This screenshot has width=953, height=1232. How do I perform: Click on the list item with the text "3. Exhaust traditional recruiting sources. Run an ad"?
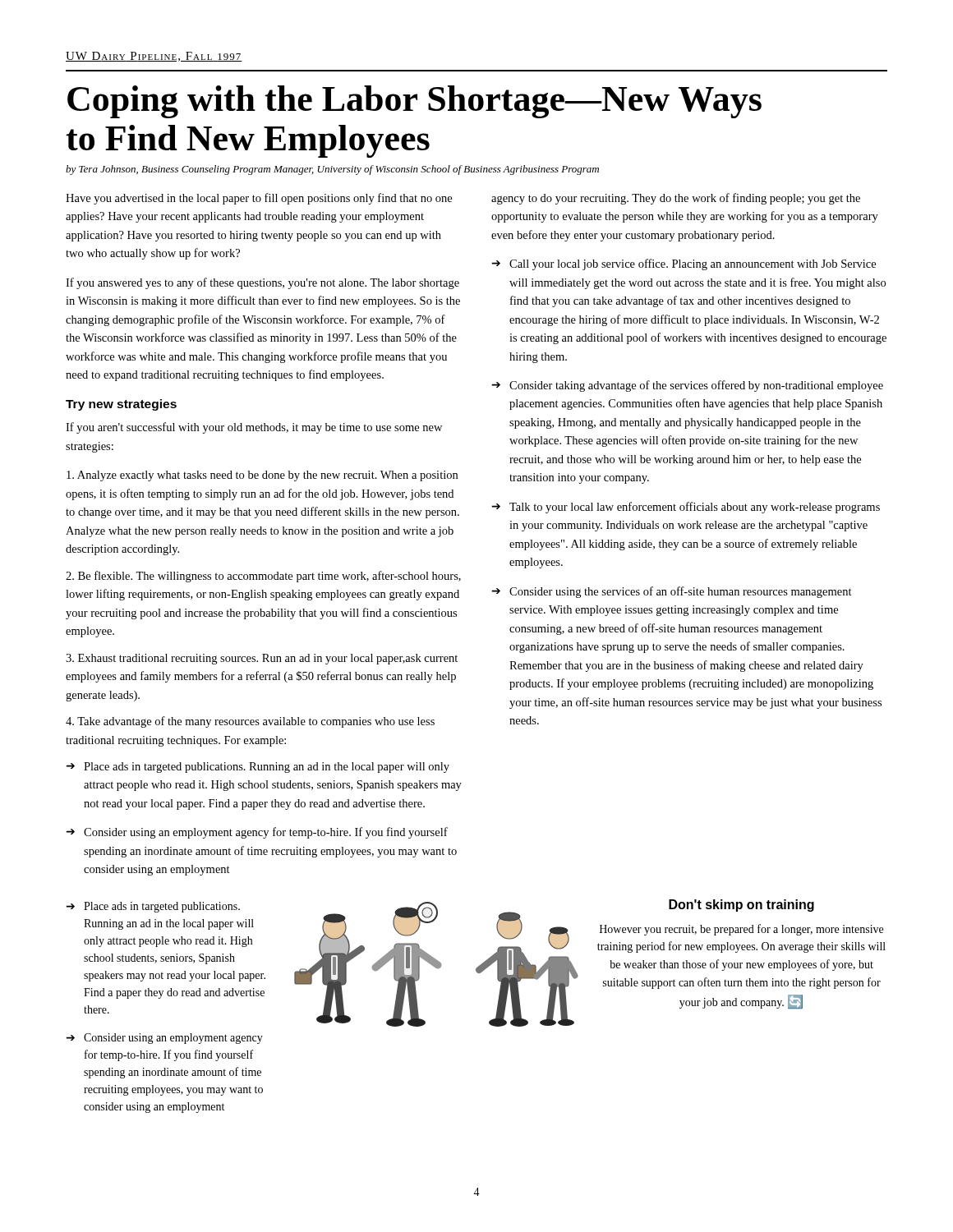click(x=262, y=676)
